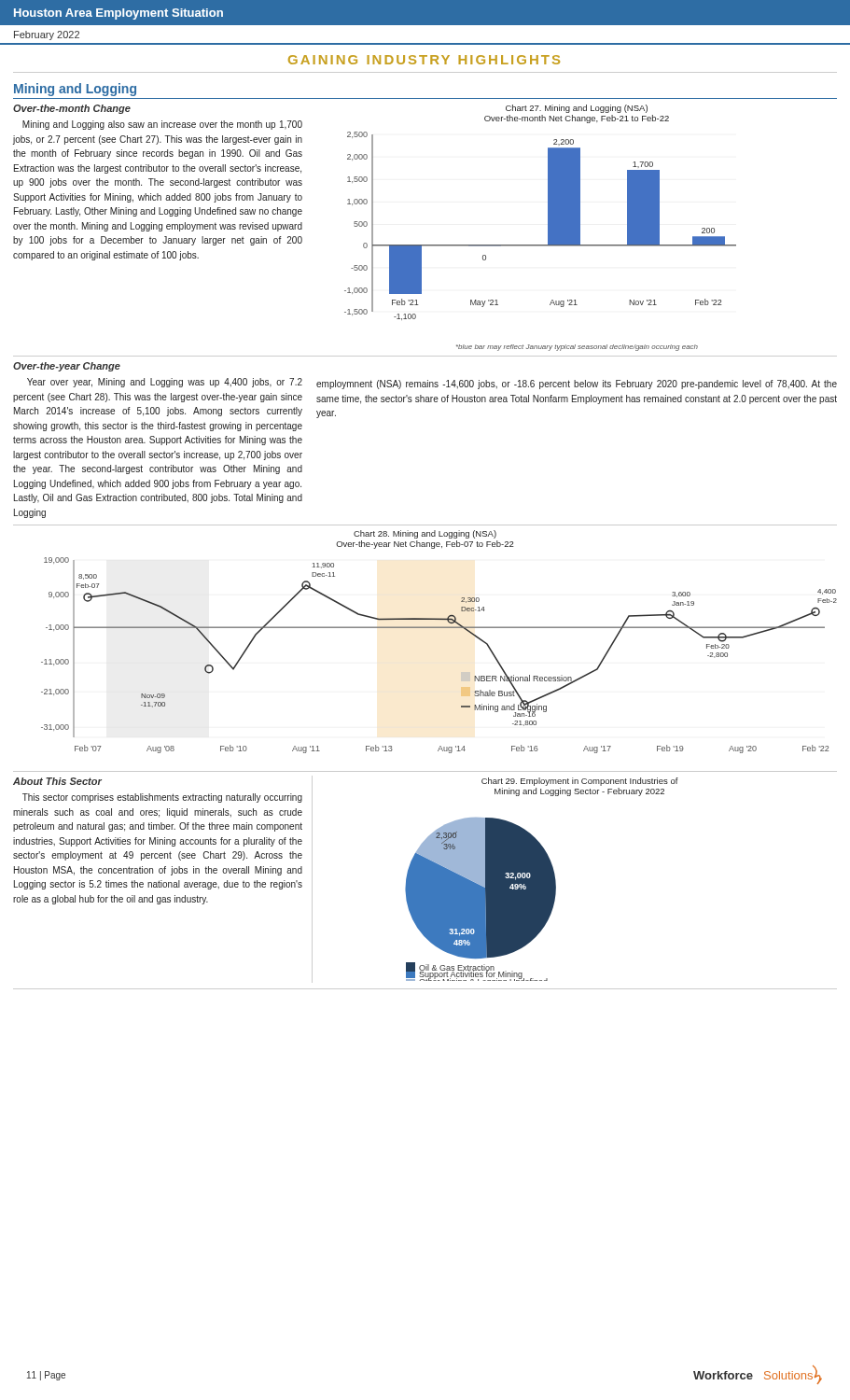Viewport: 850px width, 1400px height.
Task: Locate the section header that says "Over-the-month Change"
Action: click(72, 108)
